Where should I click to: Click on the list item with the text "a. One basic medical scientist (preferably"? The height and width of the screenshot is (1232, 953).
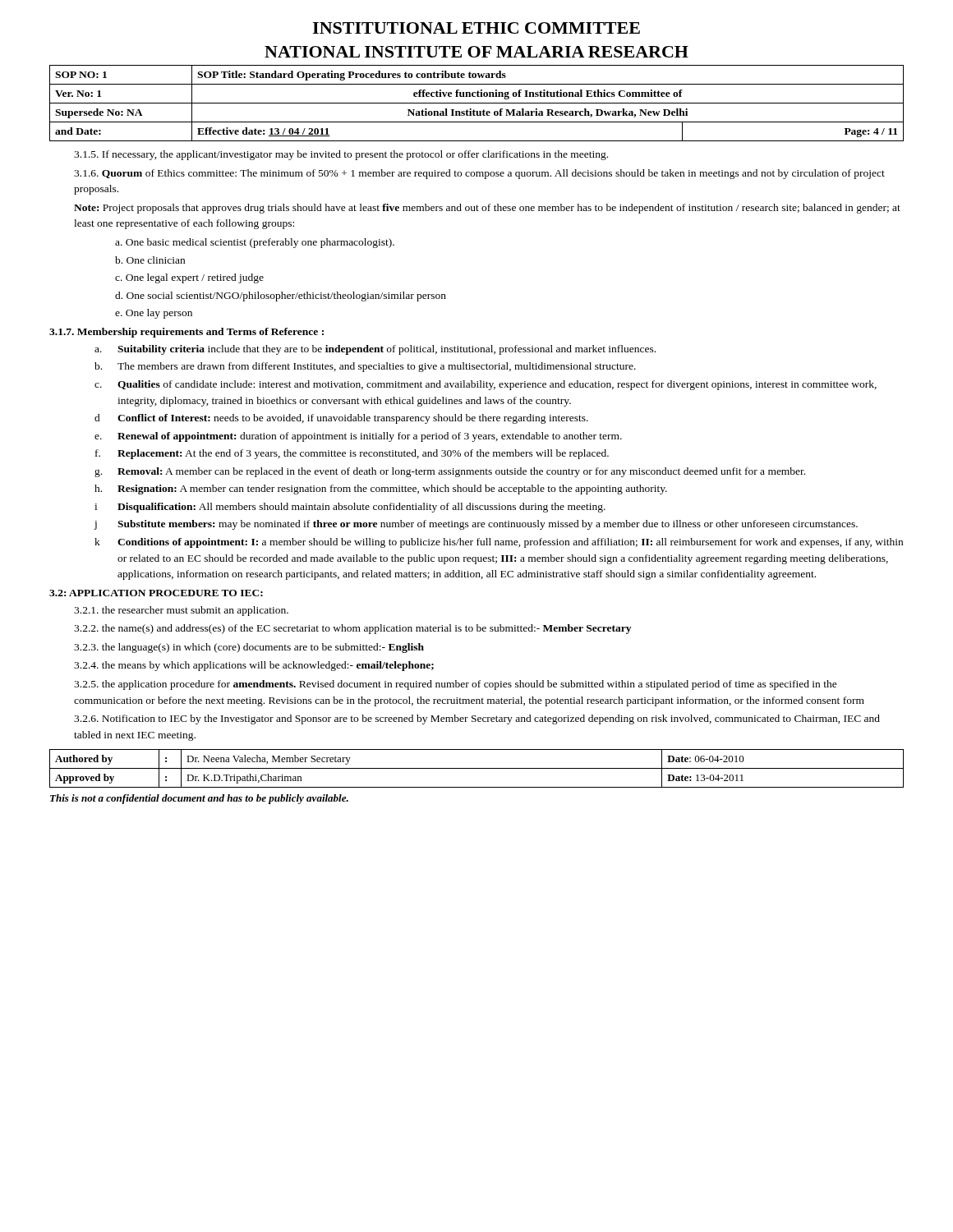[255, 242]
